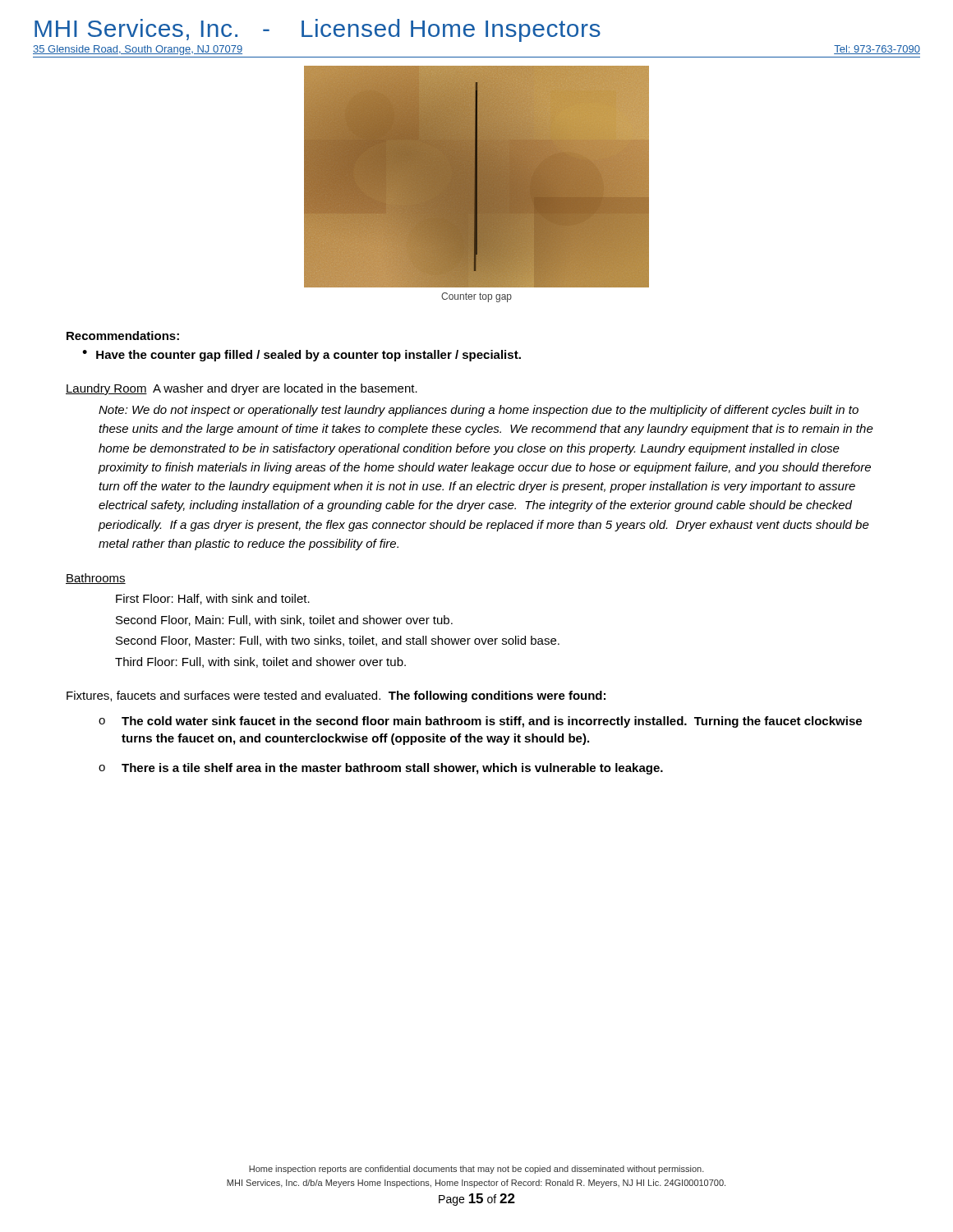Point to the passage starting "Laundry Room A washer and dryer are"

pos(476,467)
